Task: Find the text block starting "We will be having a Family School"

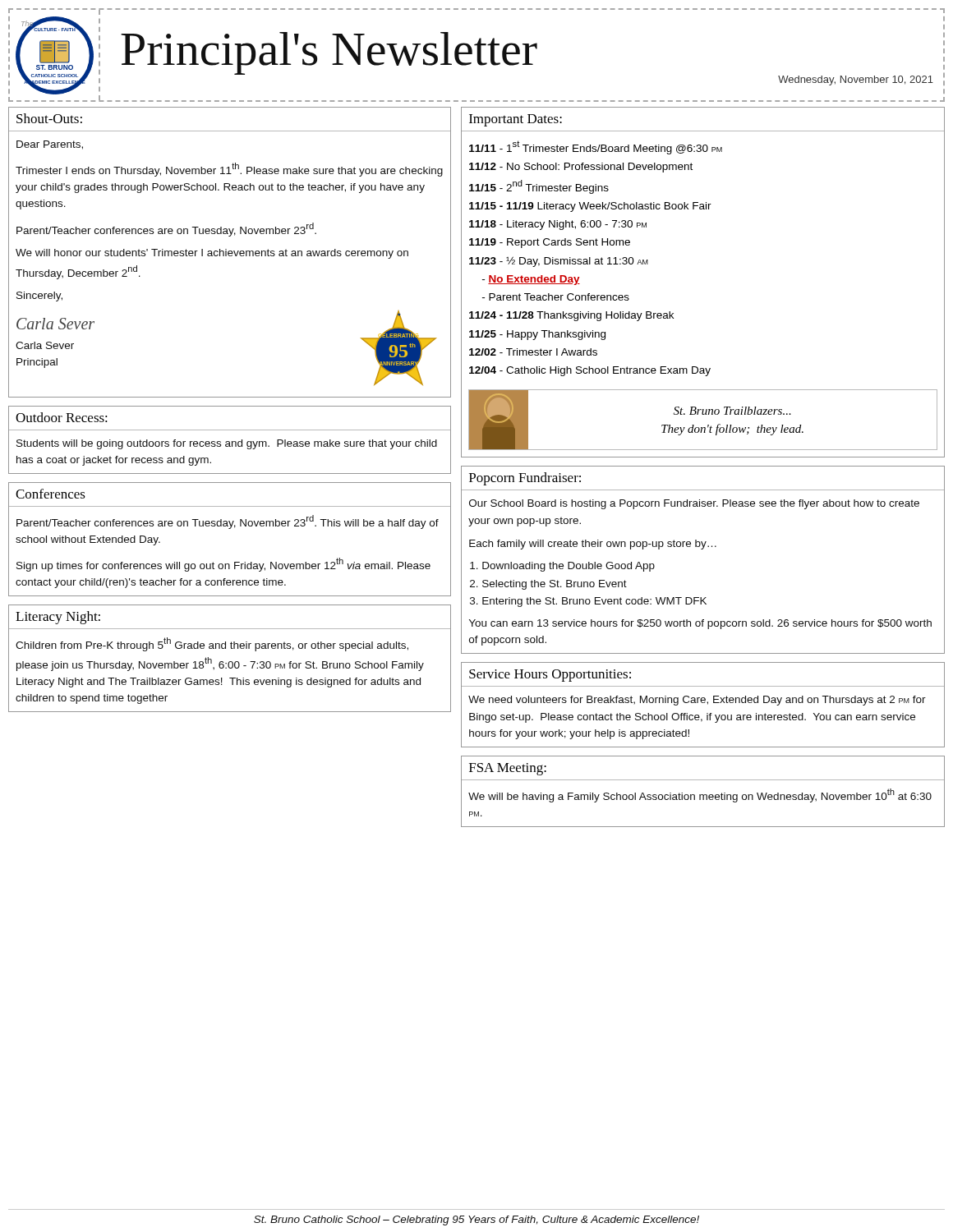Action: 700,803
